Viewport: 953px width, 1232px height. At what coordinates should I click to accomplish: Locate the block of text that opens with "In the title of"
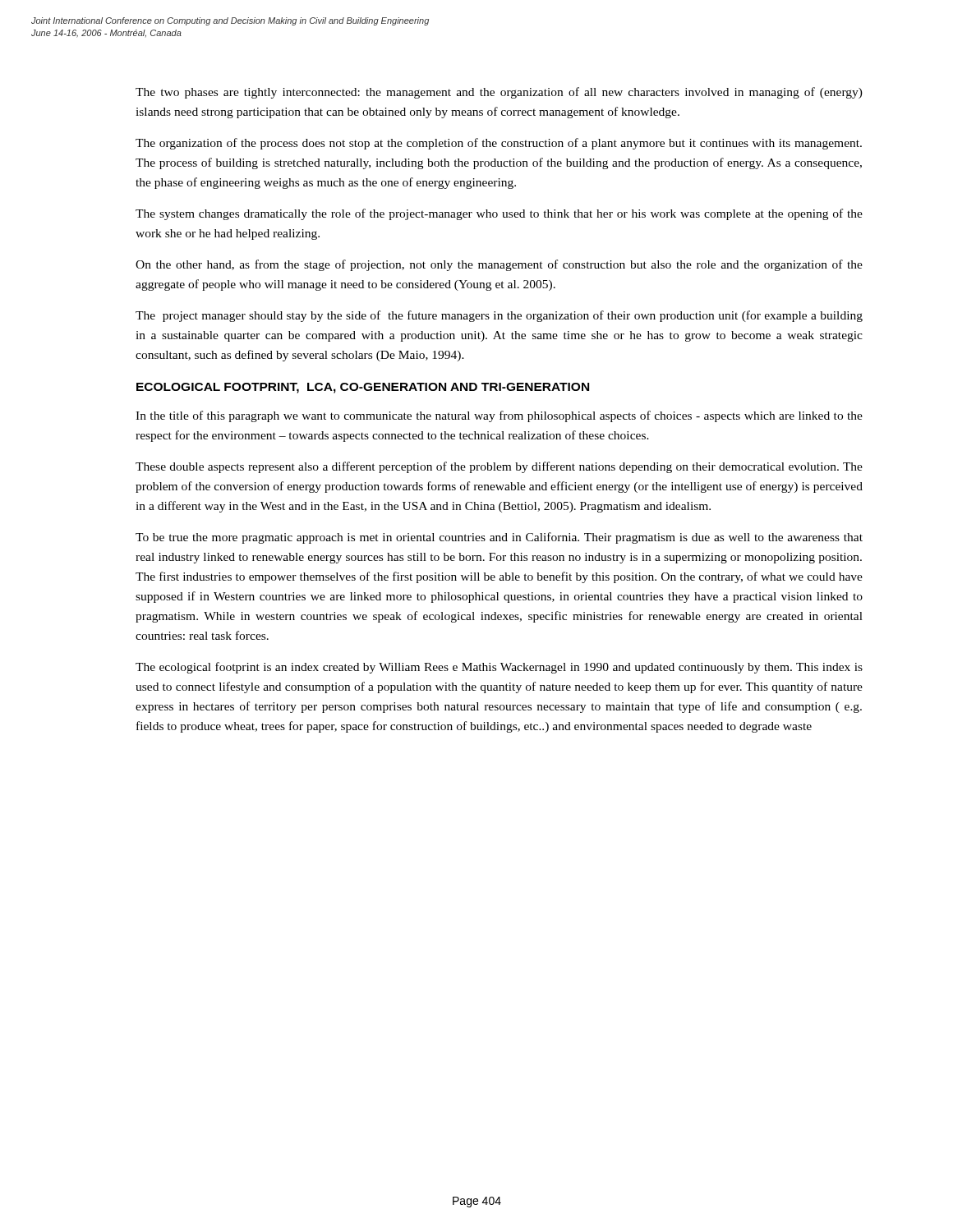pos(499,425)
